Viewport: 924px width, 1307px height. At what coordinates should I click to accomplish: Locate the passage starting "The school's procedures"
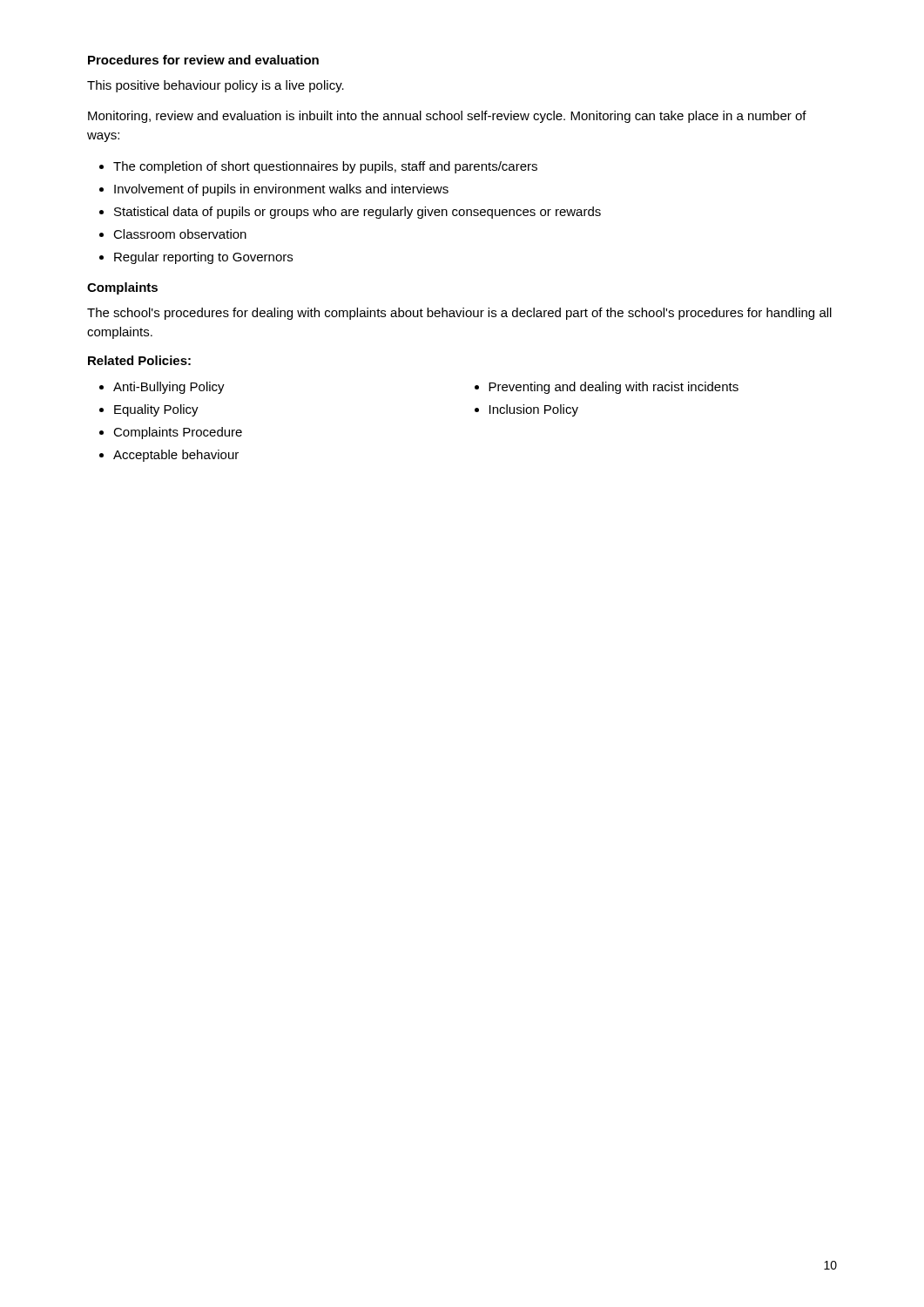point(460,322)
